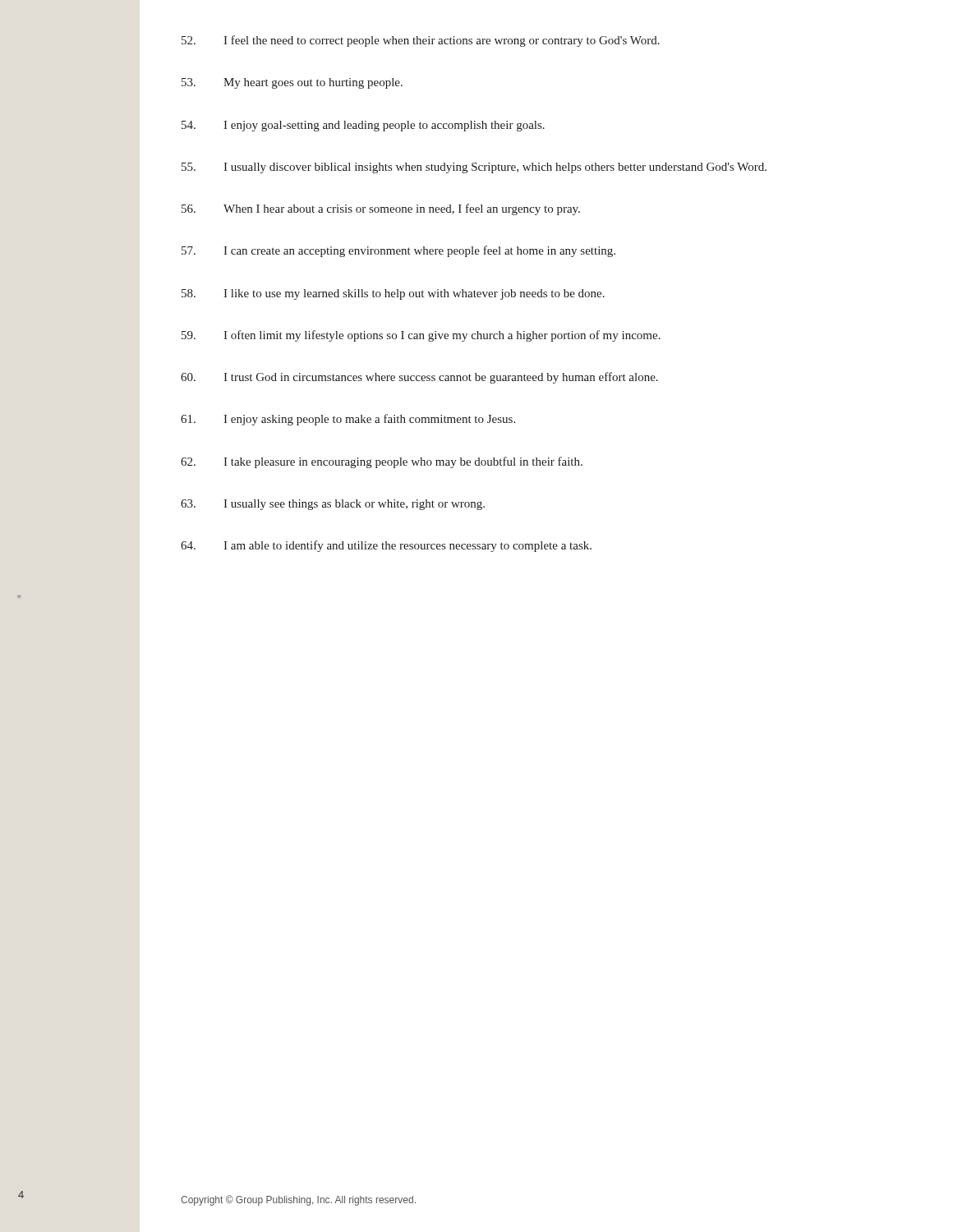
Task: Point to the block beginning "63. I usually see things"
Action: pos(333,505)
